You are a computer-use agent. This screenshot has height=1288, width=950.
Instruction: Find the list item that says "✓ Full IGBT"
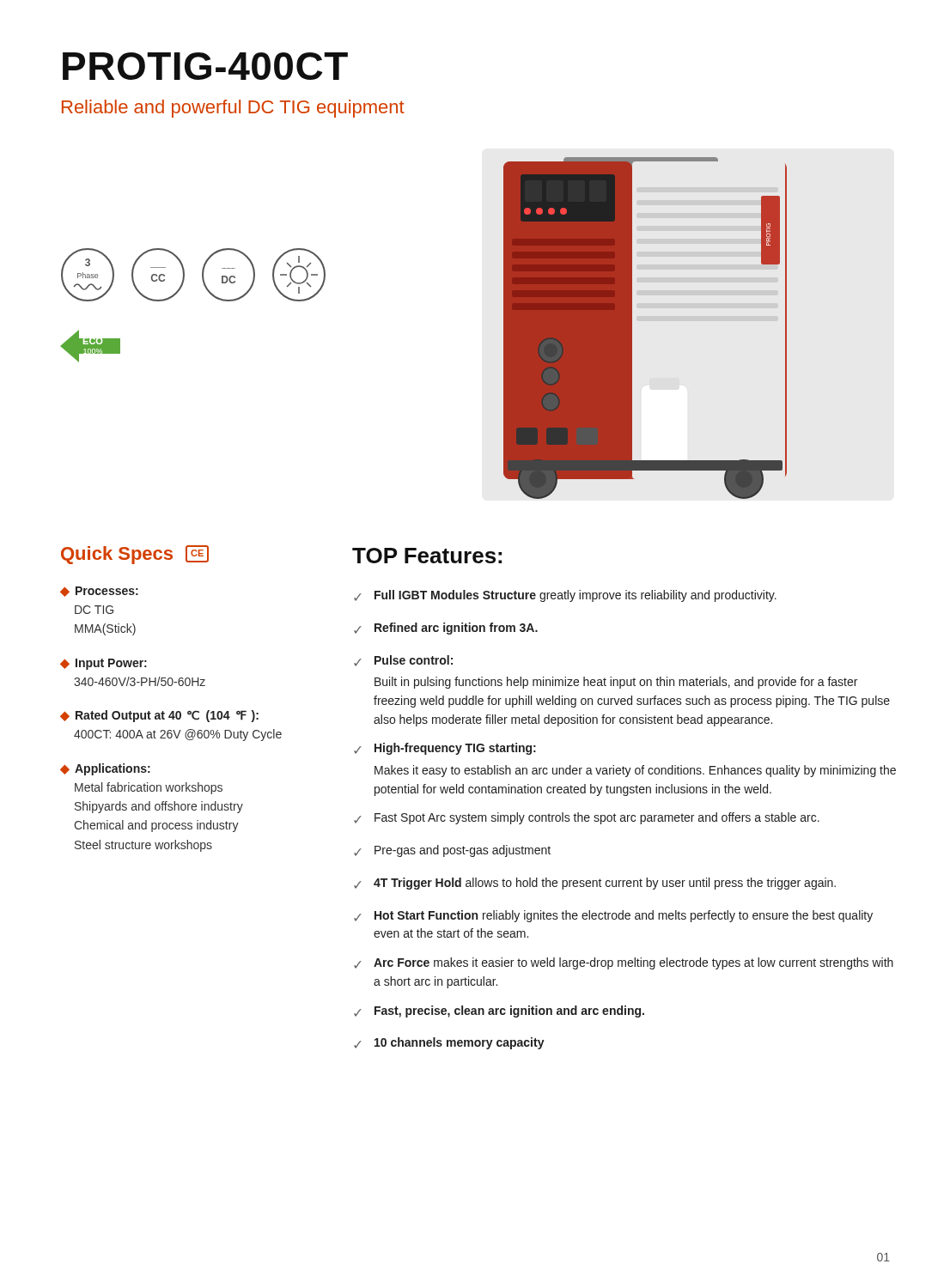[x=625, y=598]
